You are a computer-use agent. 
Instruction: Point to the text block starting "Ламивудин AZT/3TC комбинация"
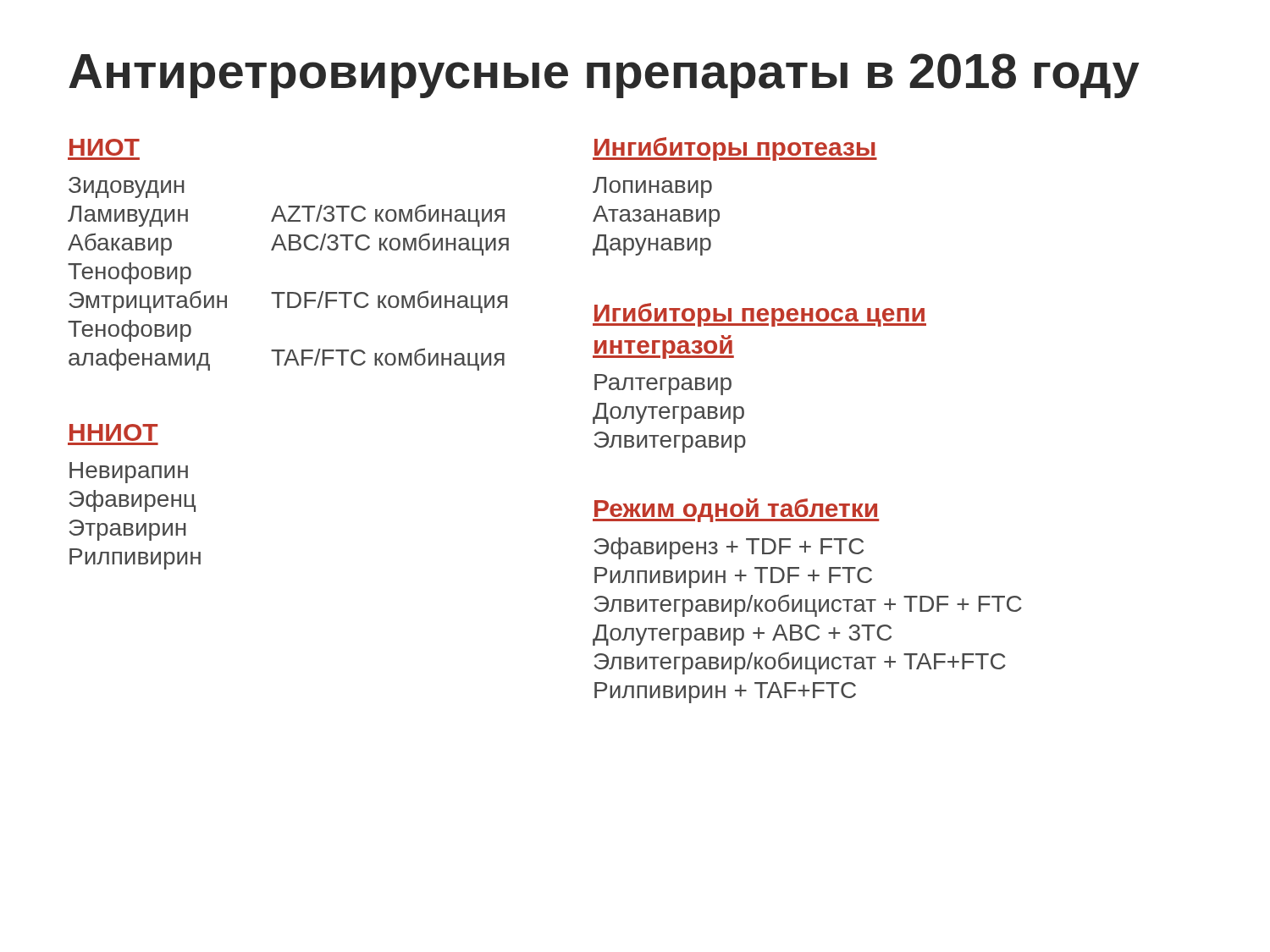point(287,214)
